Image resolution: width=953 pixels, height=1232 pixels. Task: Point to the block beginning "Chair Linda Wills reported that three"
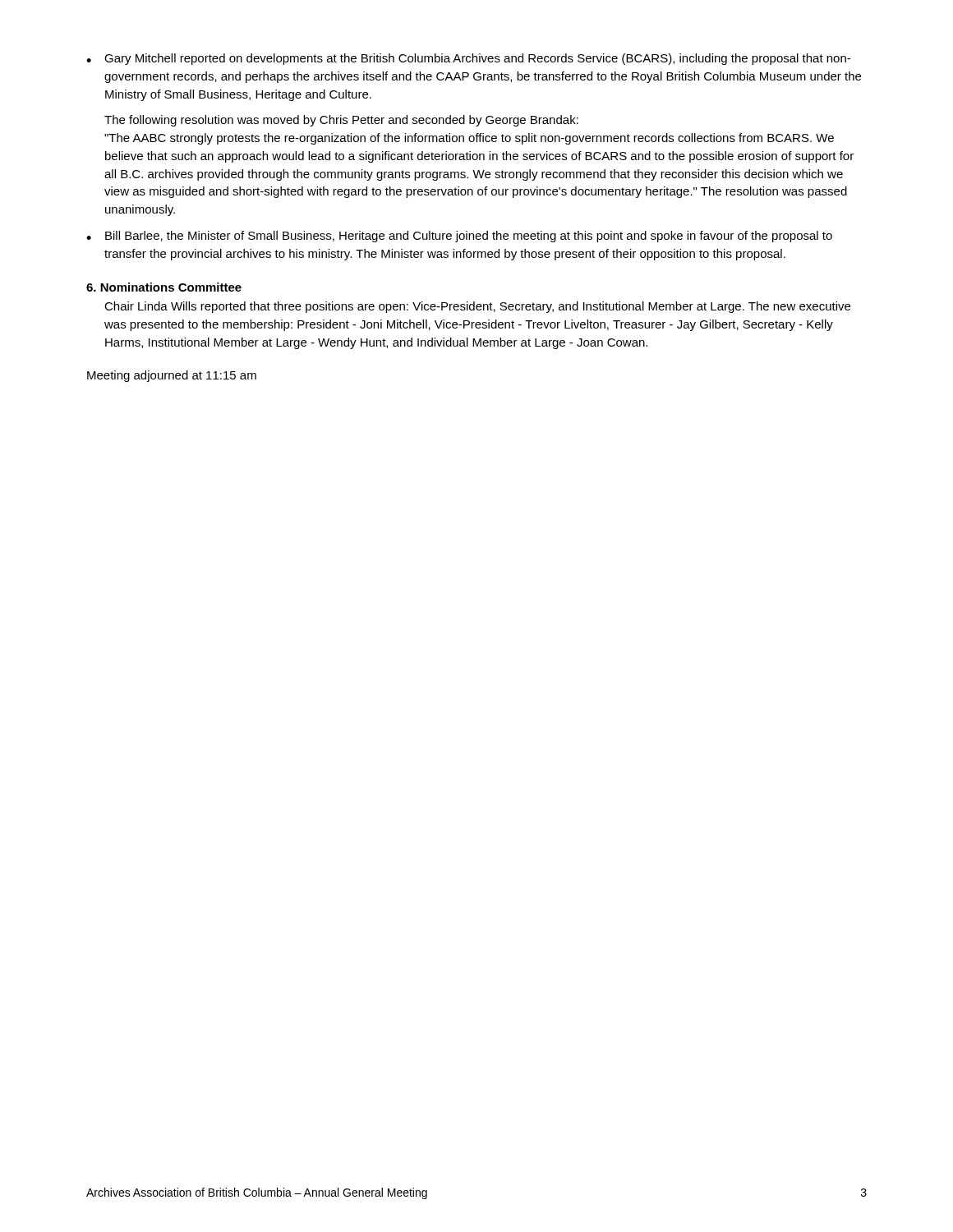[x=478, y=324]
